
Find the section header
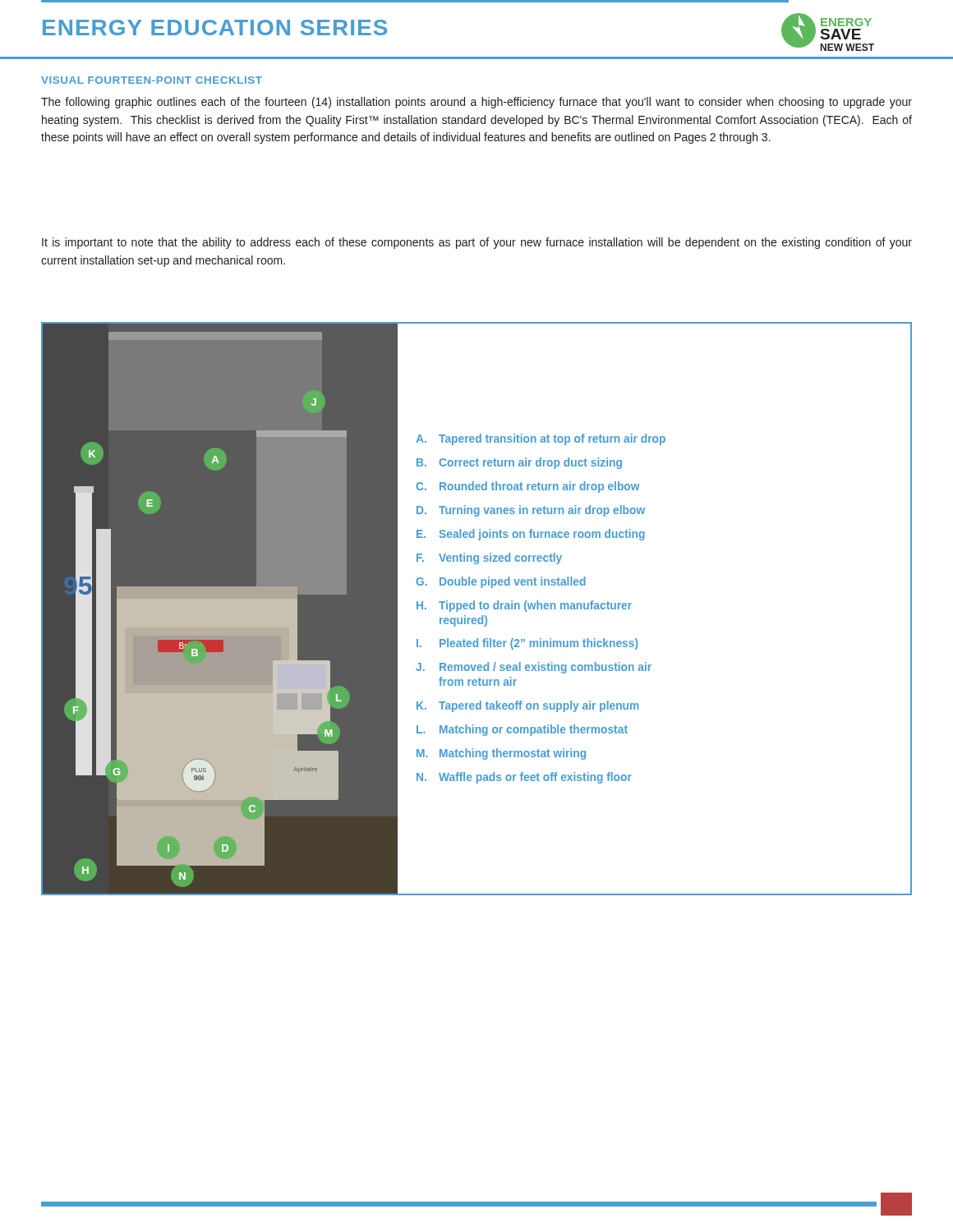(152, 80)
